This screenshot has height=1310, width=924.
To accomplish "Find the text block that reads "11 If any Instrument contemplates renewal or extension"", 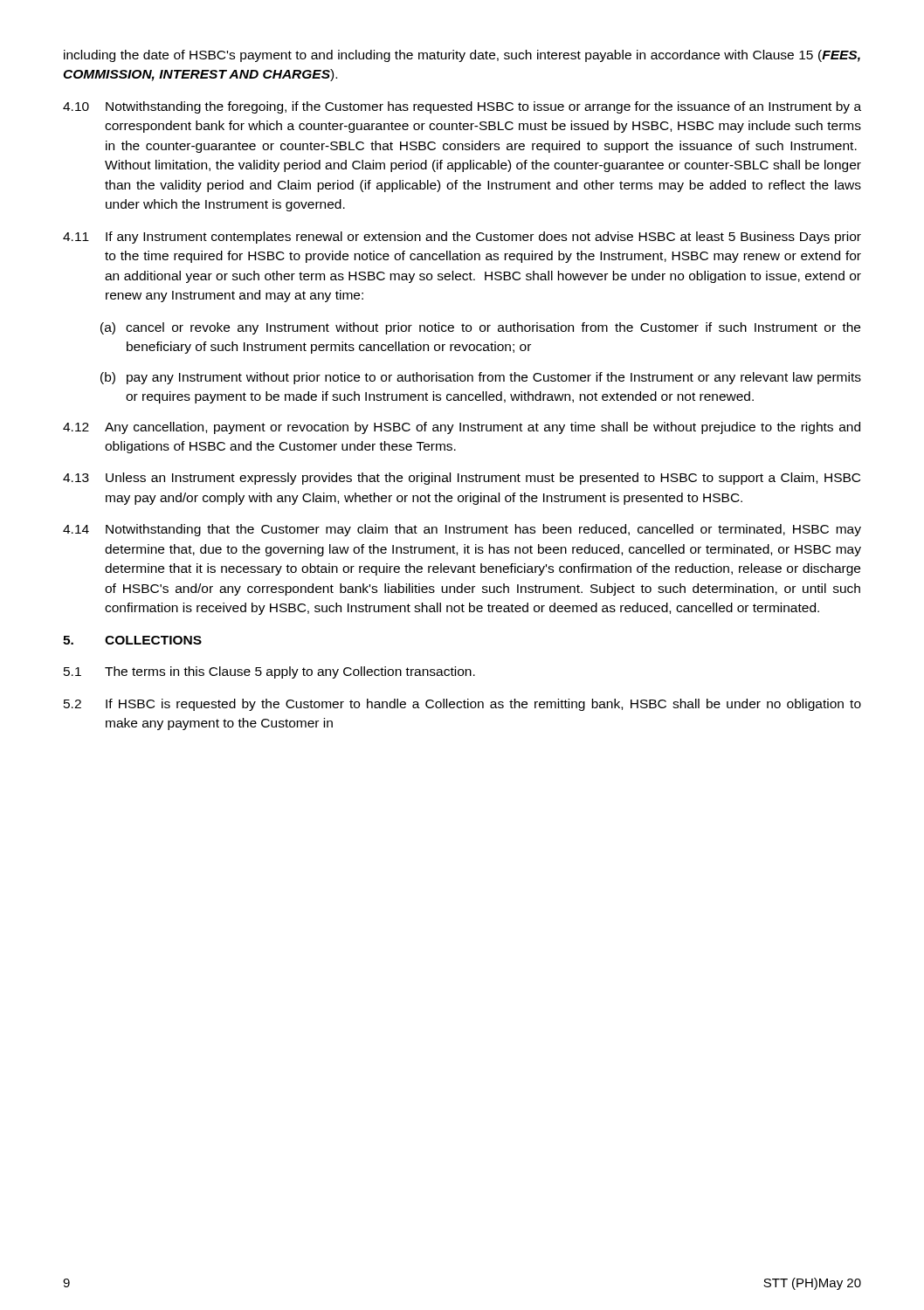I will coord(462,266).
